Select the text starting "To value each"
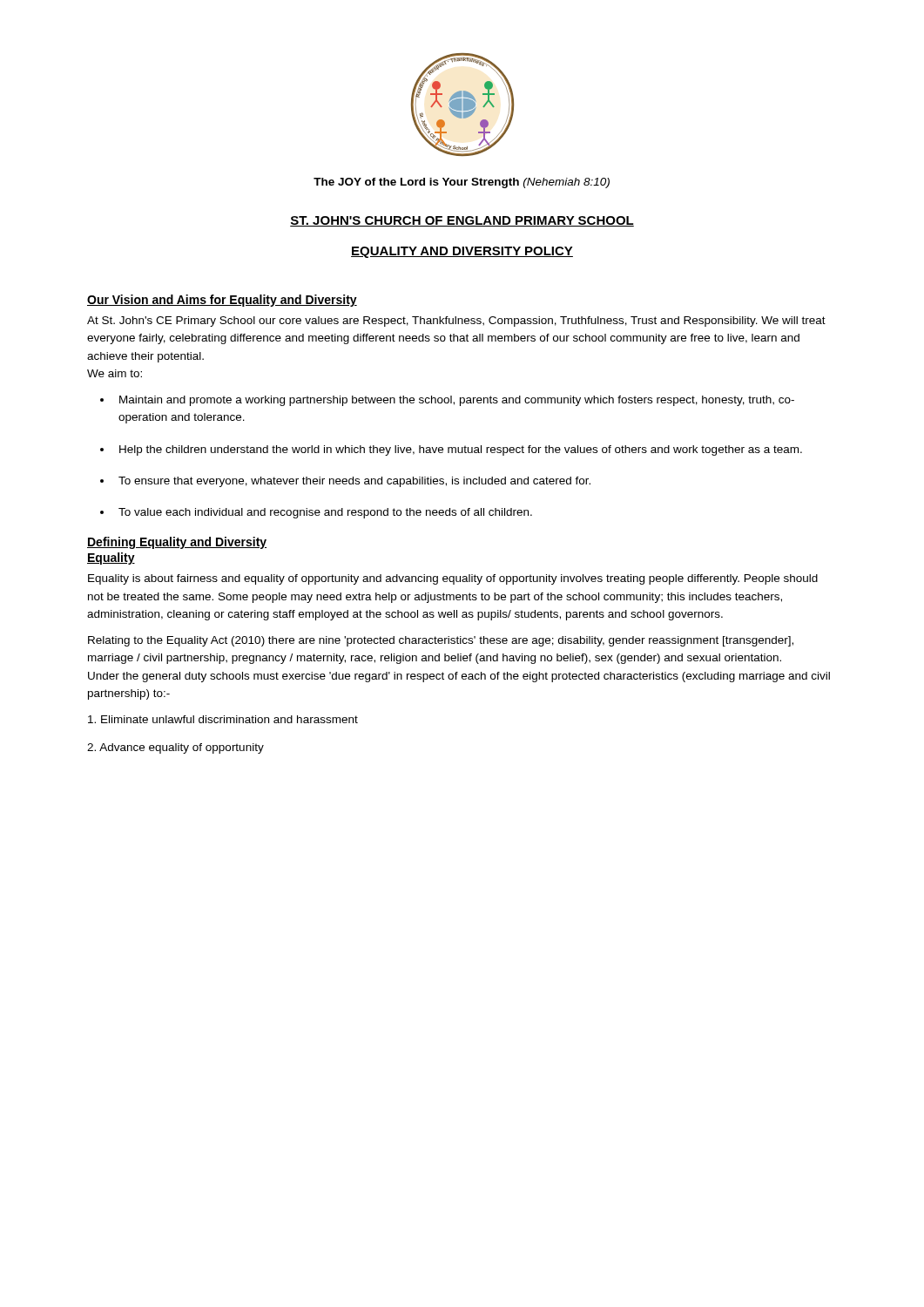The width and height of the screenshot is (924, 1307). pyautogui.click(x=326, y=512)
